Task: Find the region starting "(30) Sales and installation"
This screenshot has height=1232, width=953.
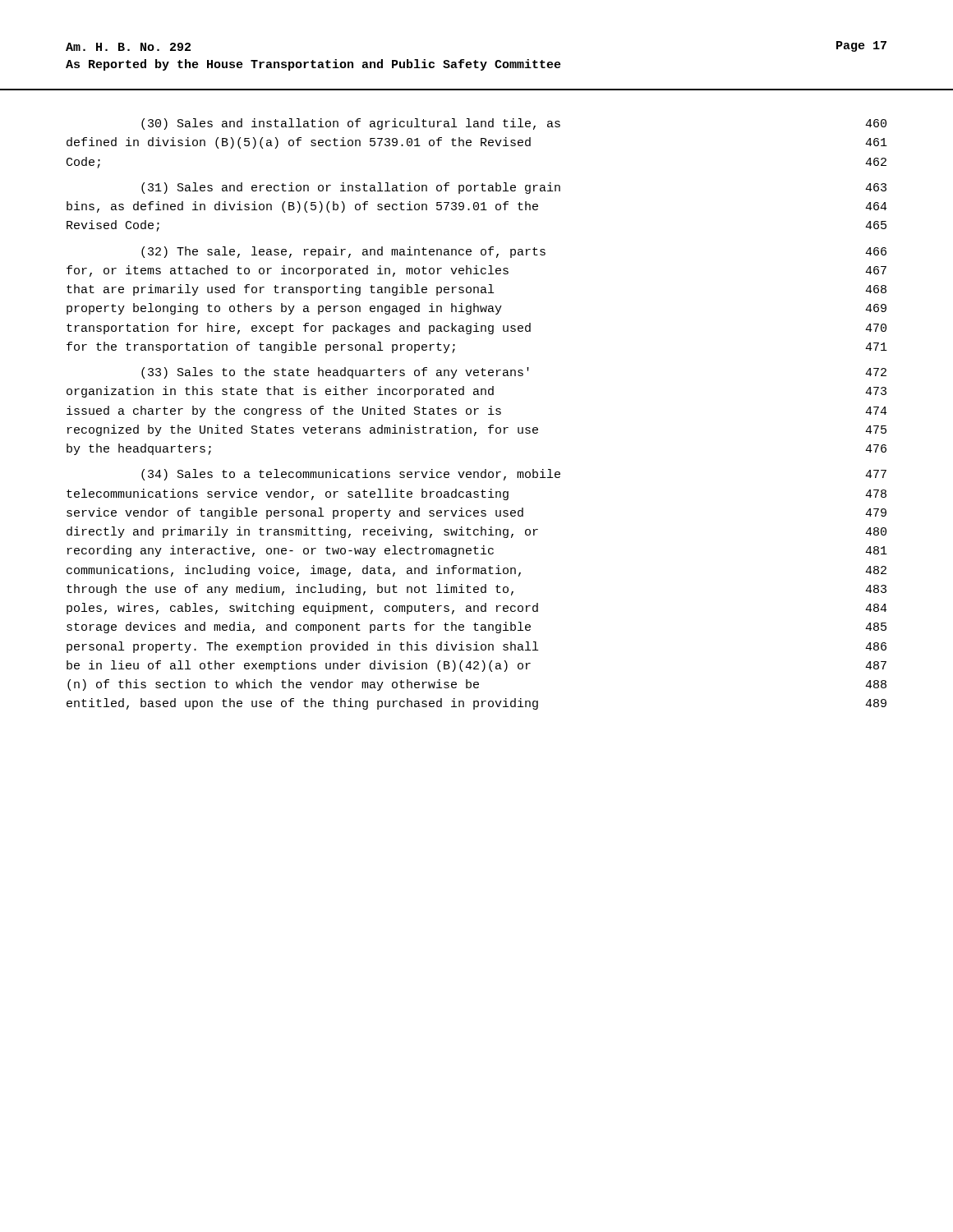Action: (x=476, y=144)
